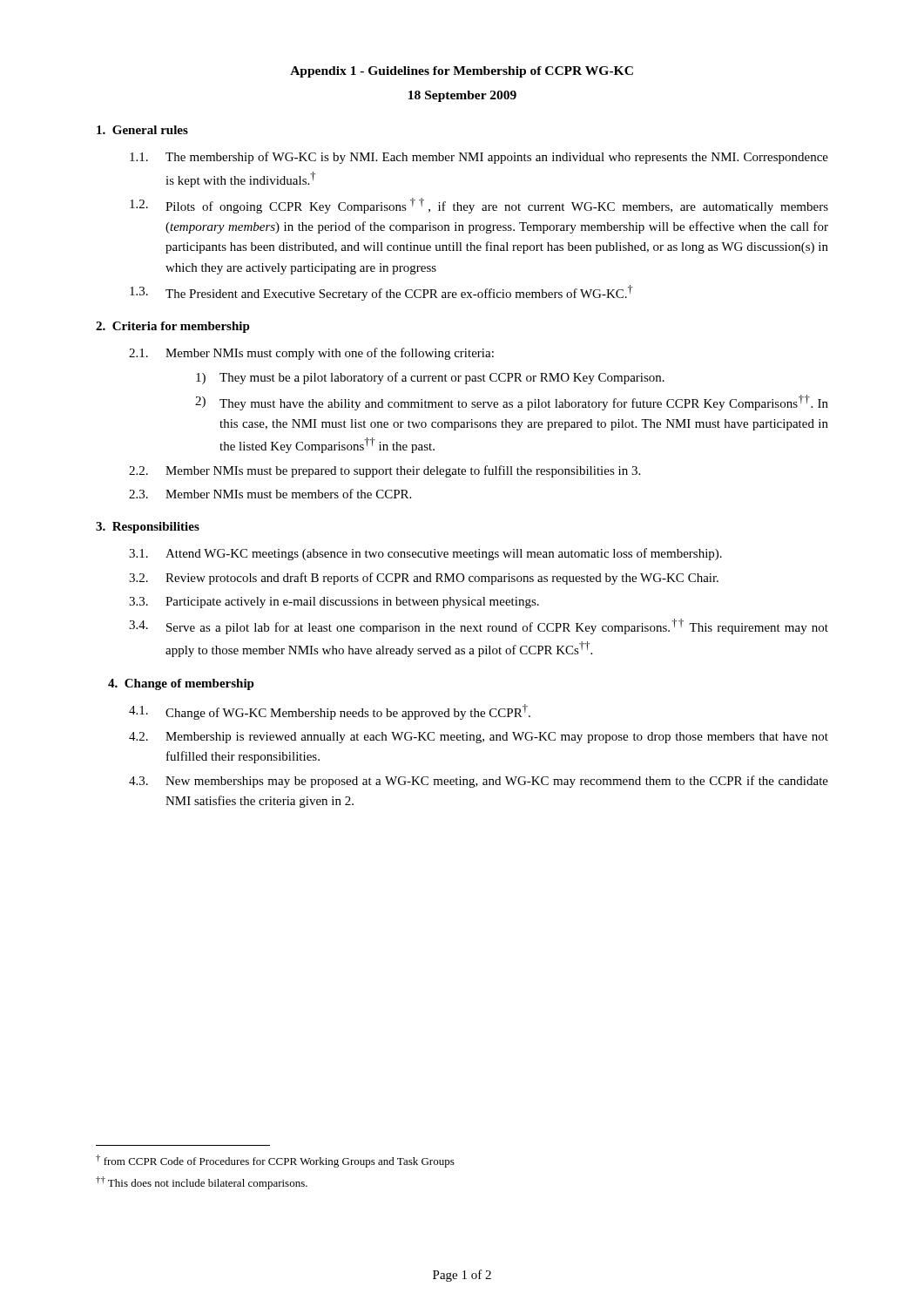Click on the list item that reads "2. Pilots of"
This screenshot has width=924, height=1307.
[479, 236]
